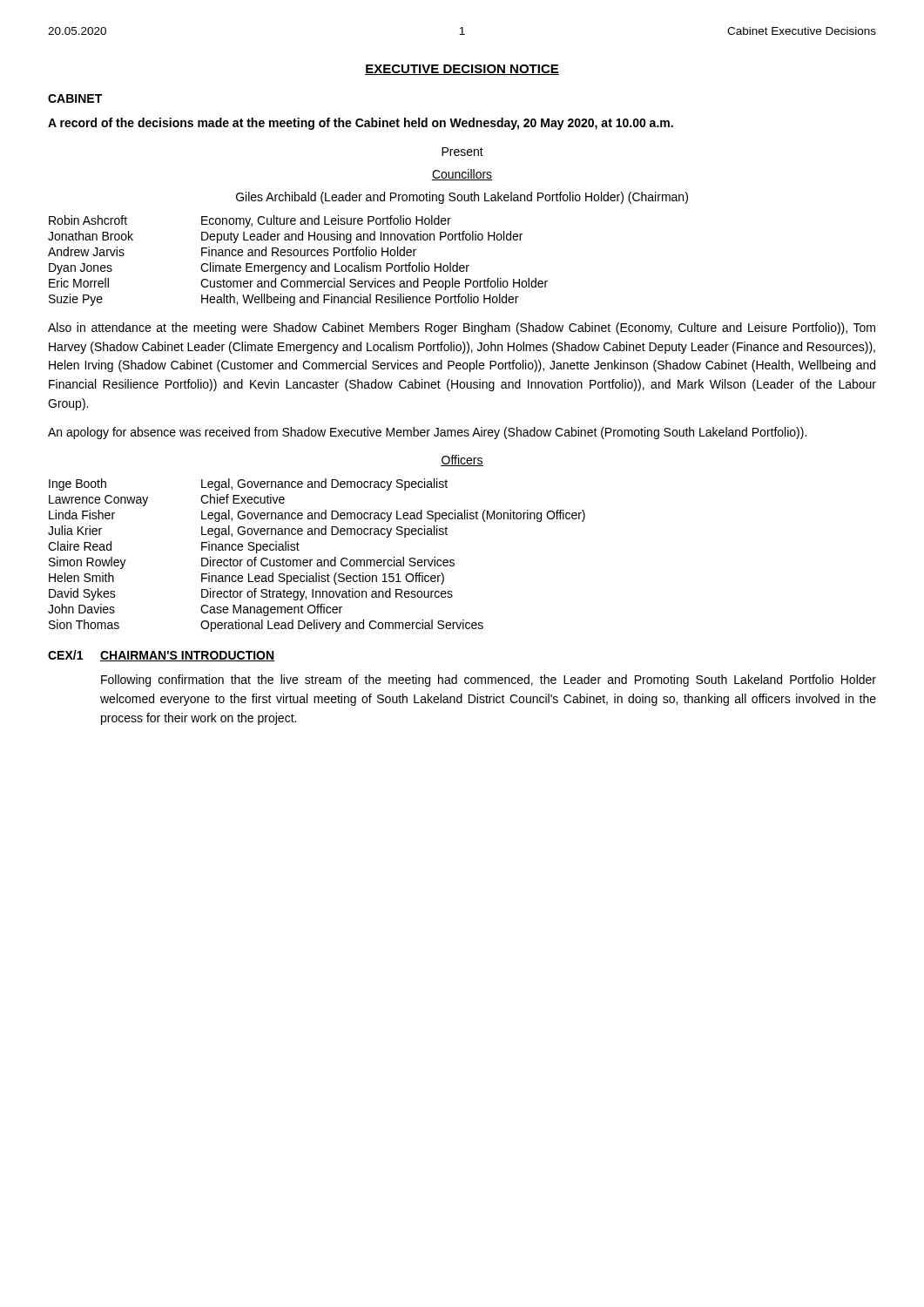Click where it says "CHAIRMAN'S INTRODUCTION"
924x1307 pixels.
(187, 655)
